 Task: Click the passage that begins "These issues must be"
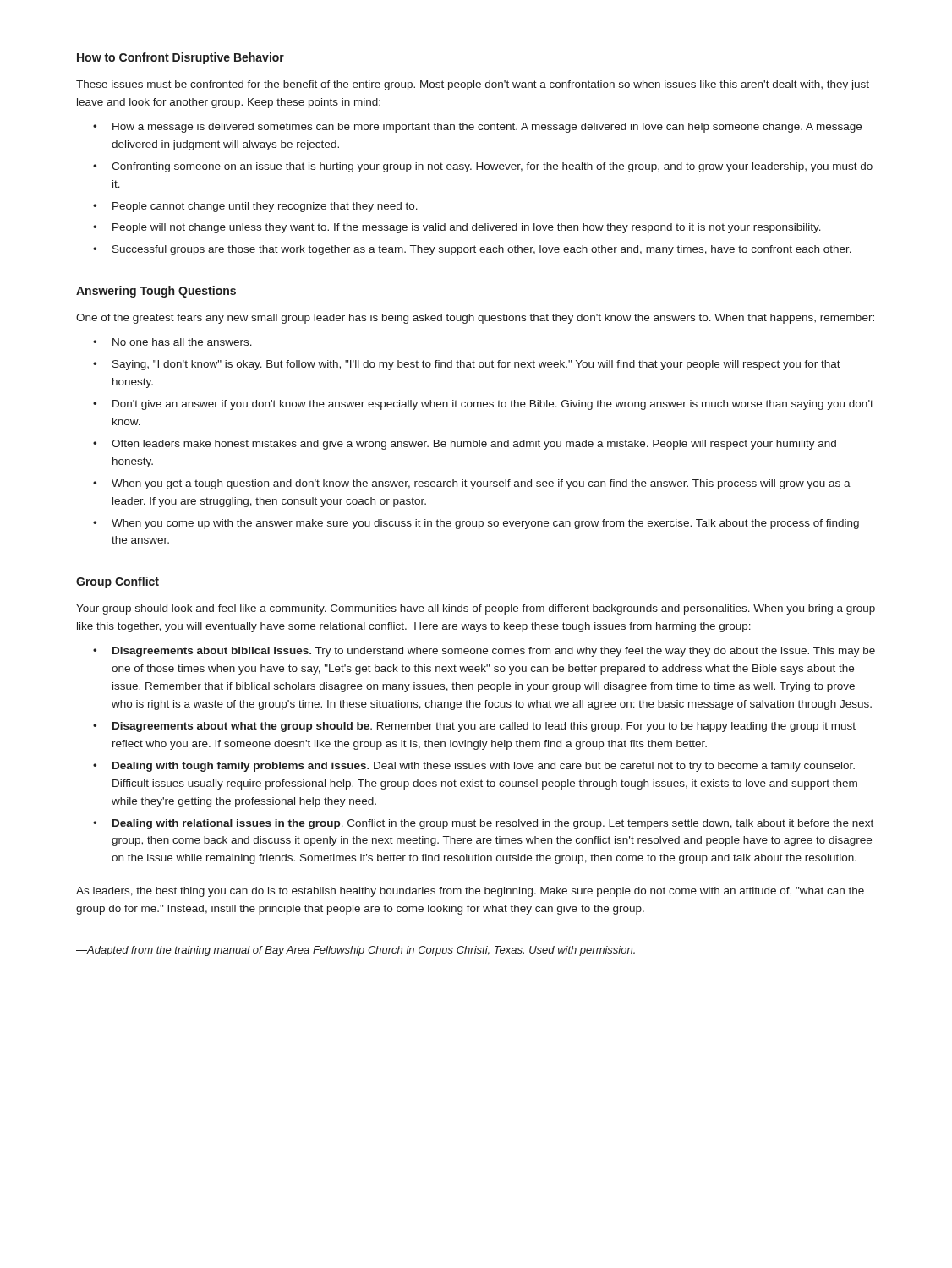473,93
